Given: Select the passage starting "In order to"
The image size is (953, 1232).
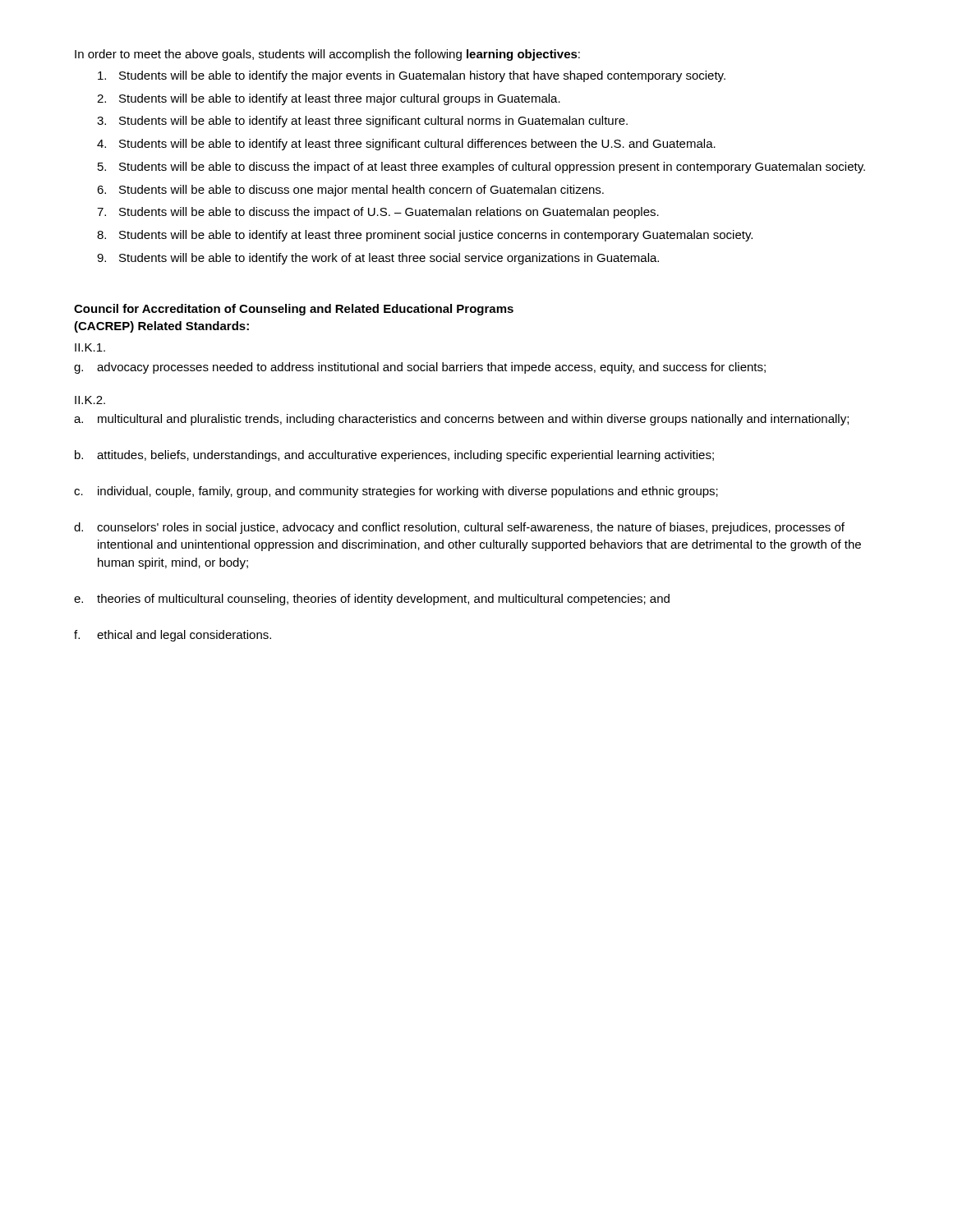Looking at the screenshot, I should [327, 54].
